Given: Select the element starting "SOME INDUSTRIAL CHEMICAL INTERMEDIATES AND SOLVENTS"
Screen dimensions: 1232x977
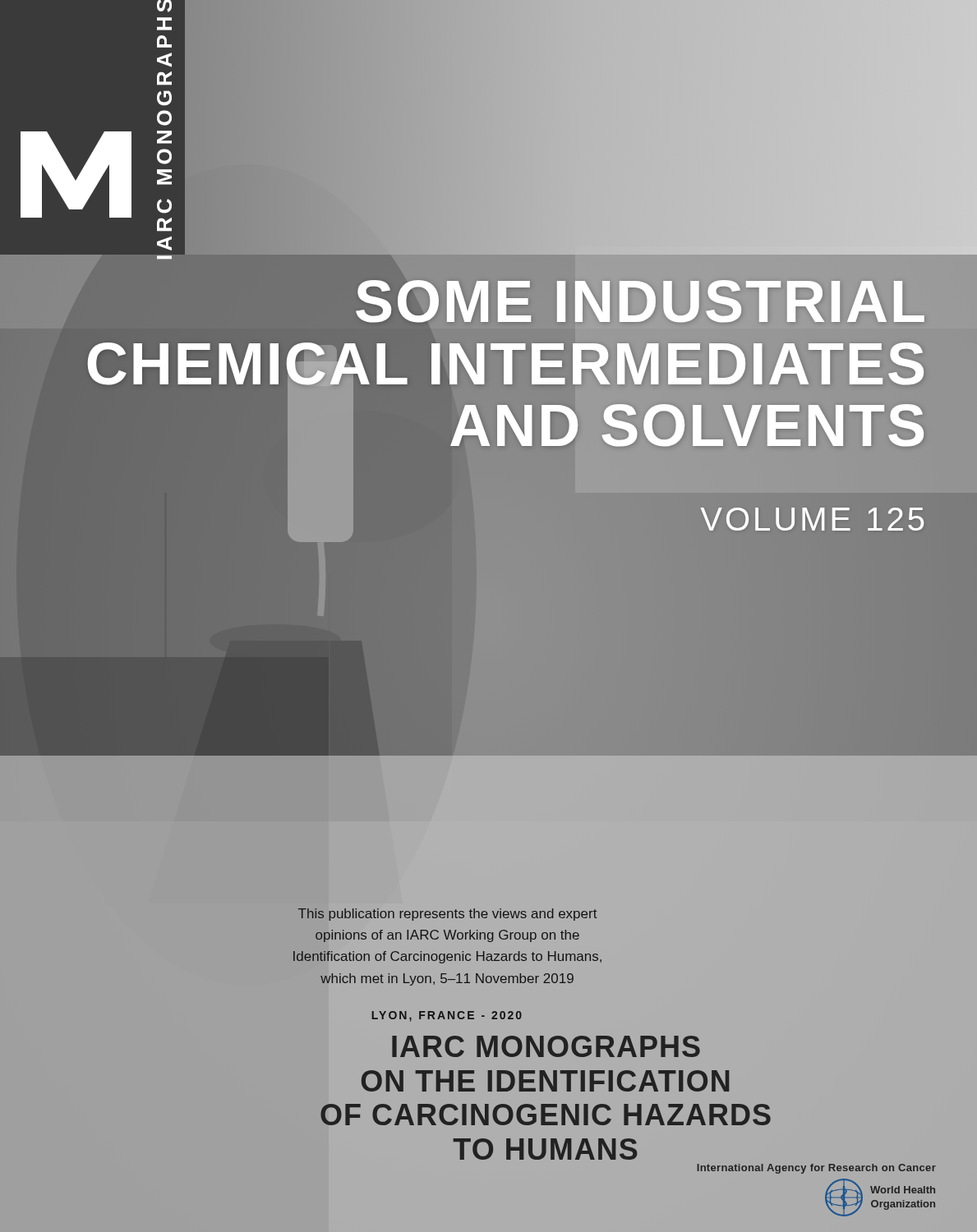Looking at the screenshot, I should [464, 364].
